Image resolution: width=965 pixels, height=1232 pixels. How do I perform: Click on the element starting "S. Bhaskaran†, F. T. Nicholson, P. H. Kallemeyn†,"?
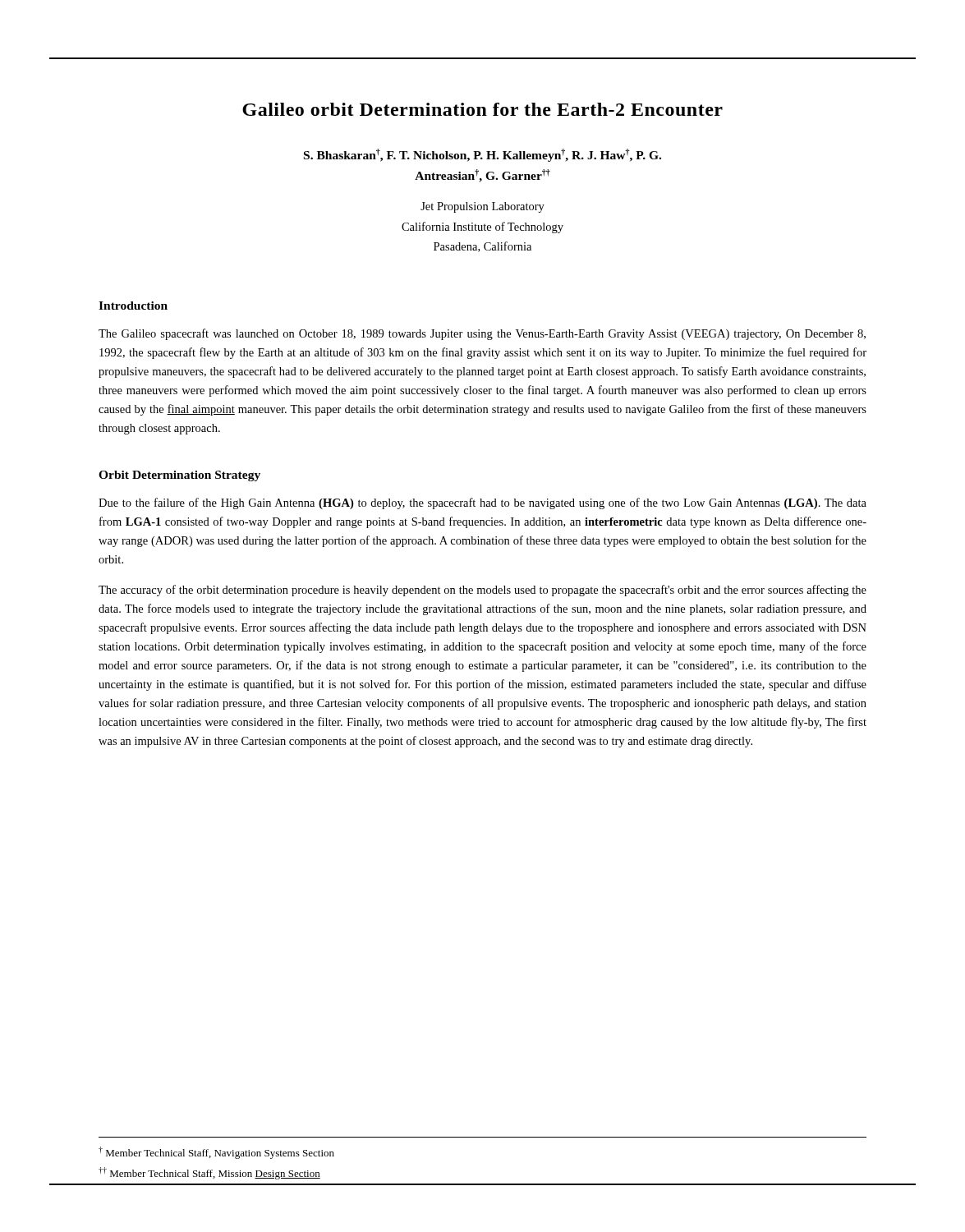[482, 166]
